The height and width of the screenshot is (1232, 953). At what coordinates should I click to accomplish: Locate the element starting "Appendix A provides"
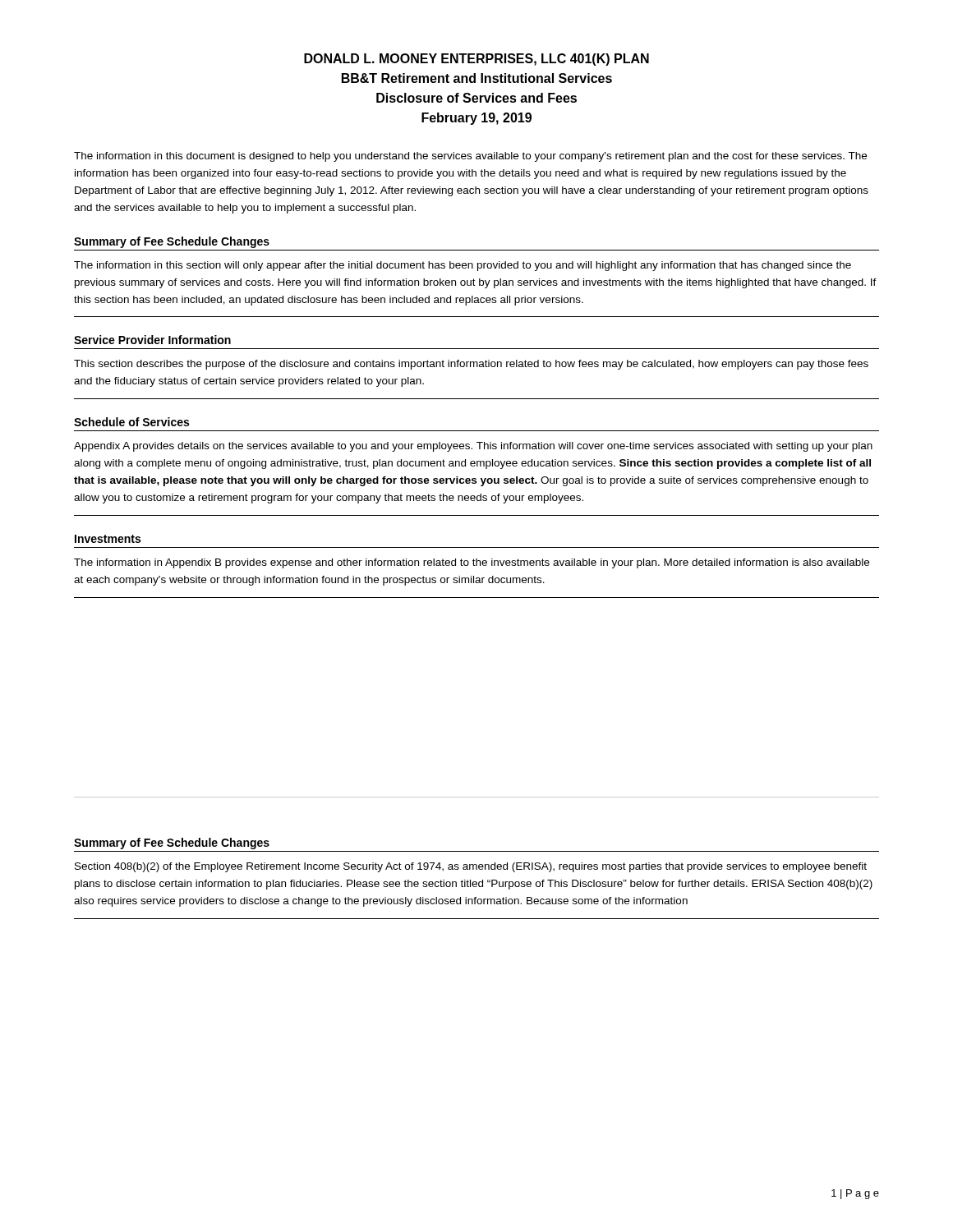tap(473, 472)
